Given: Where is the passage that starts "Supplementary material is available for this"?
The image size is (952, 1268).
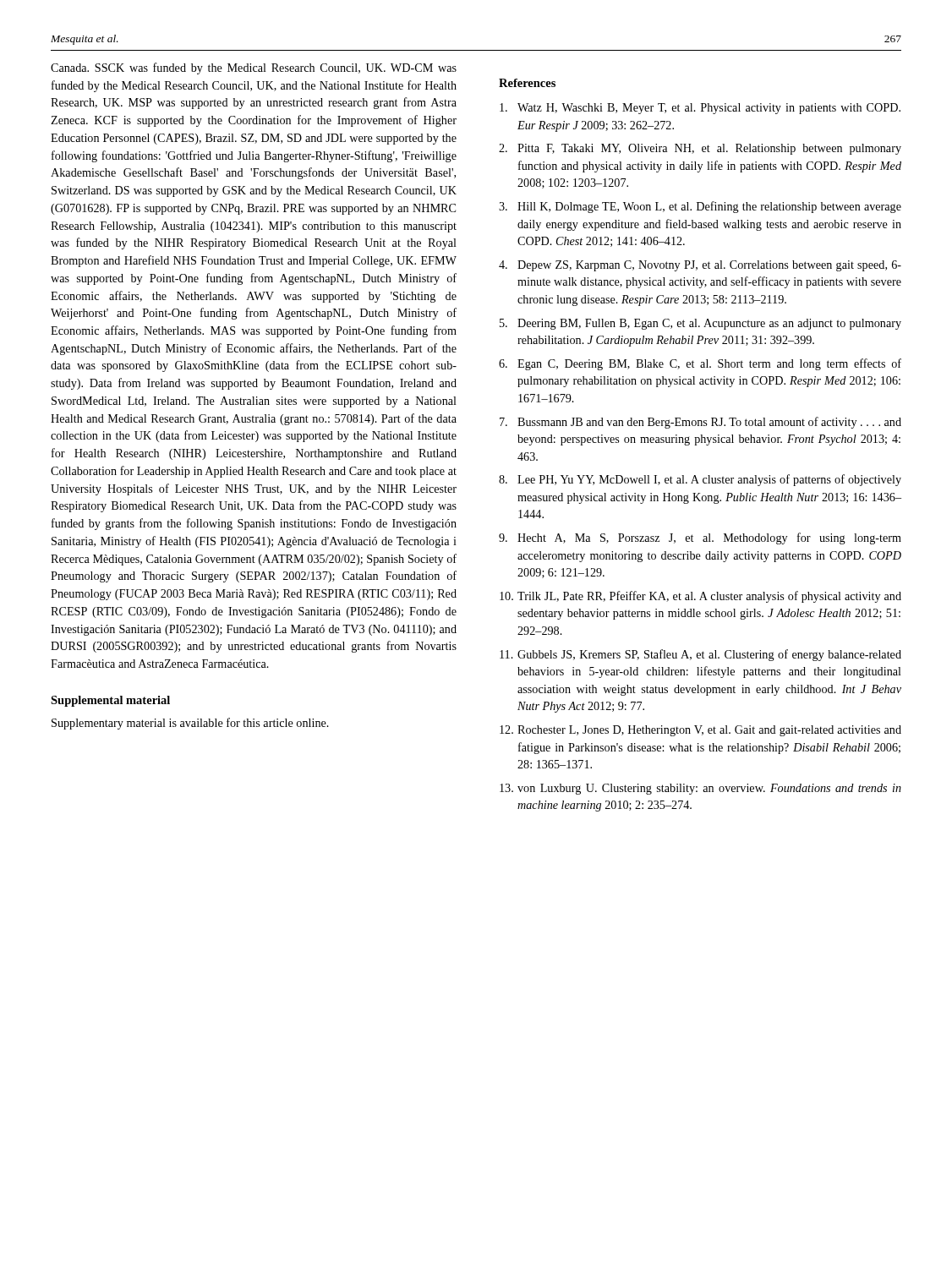Looking at the screenshot, I should point(254,723).
